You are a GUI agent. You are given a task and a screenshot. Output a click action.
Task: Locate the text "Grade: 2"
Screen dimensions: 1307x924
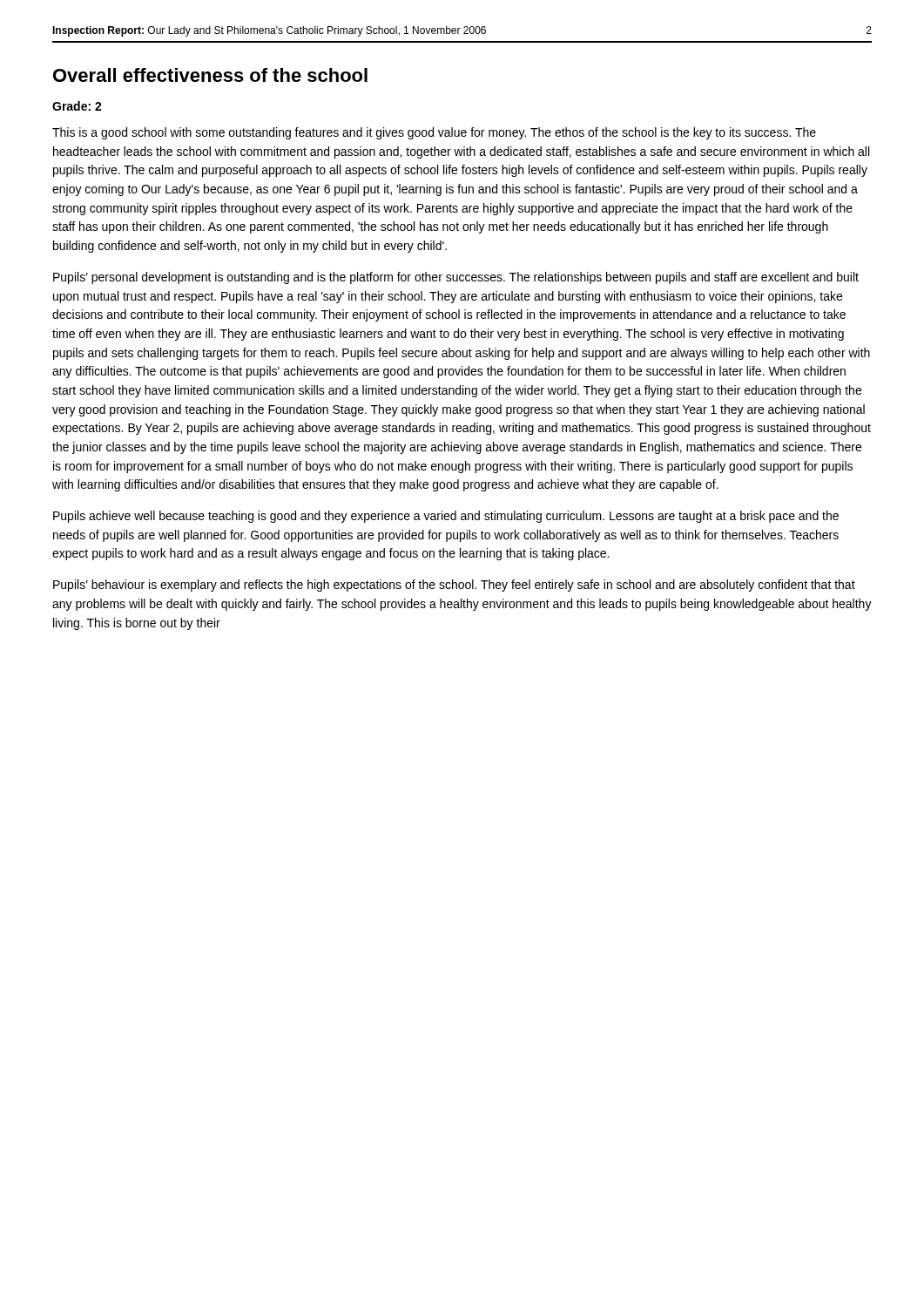click(x=77, y=106)
